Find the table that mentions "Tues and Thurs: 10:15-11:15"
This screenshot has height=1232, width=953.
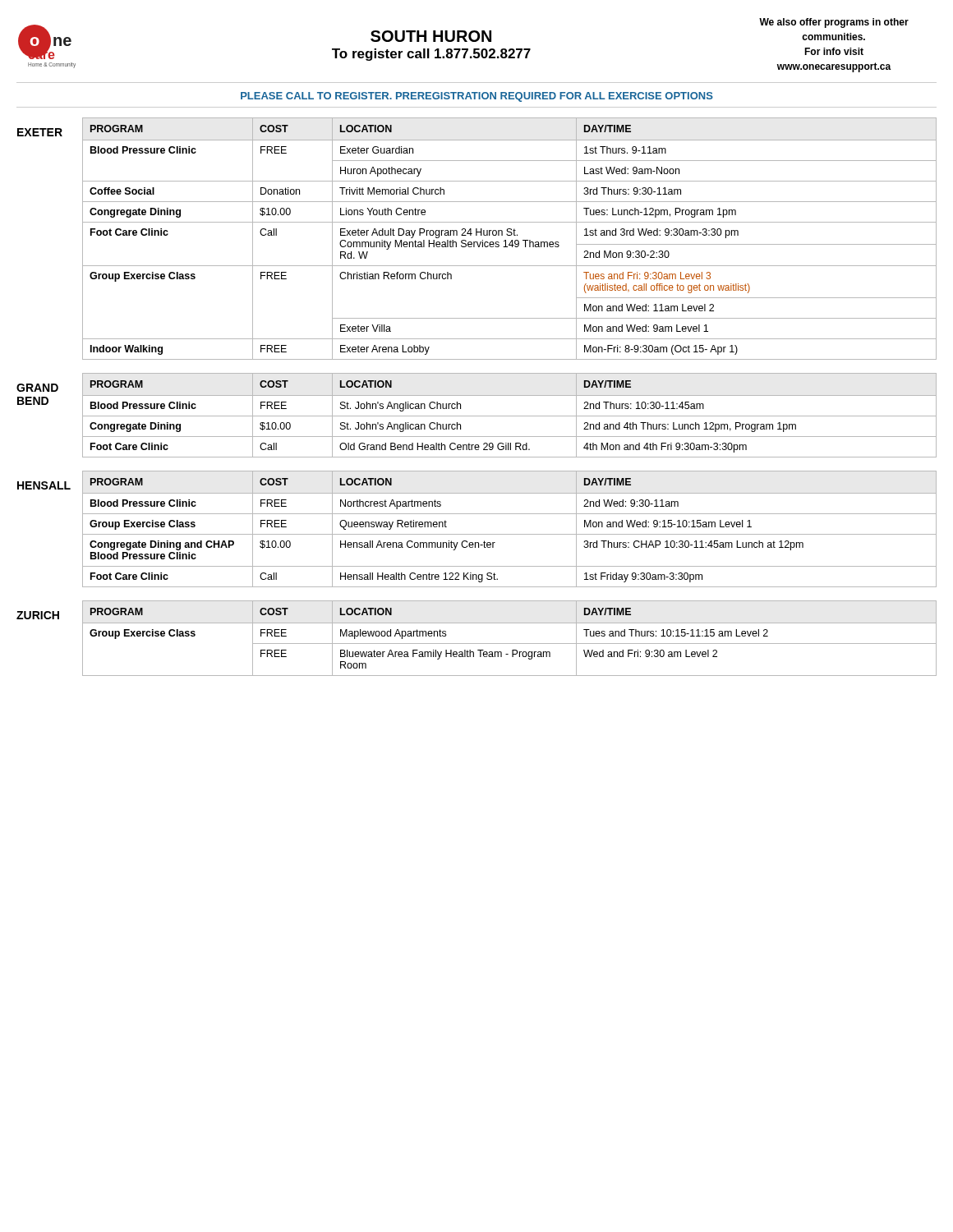[x=509, y=638]
